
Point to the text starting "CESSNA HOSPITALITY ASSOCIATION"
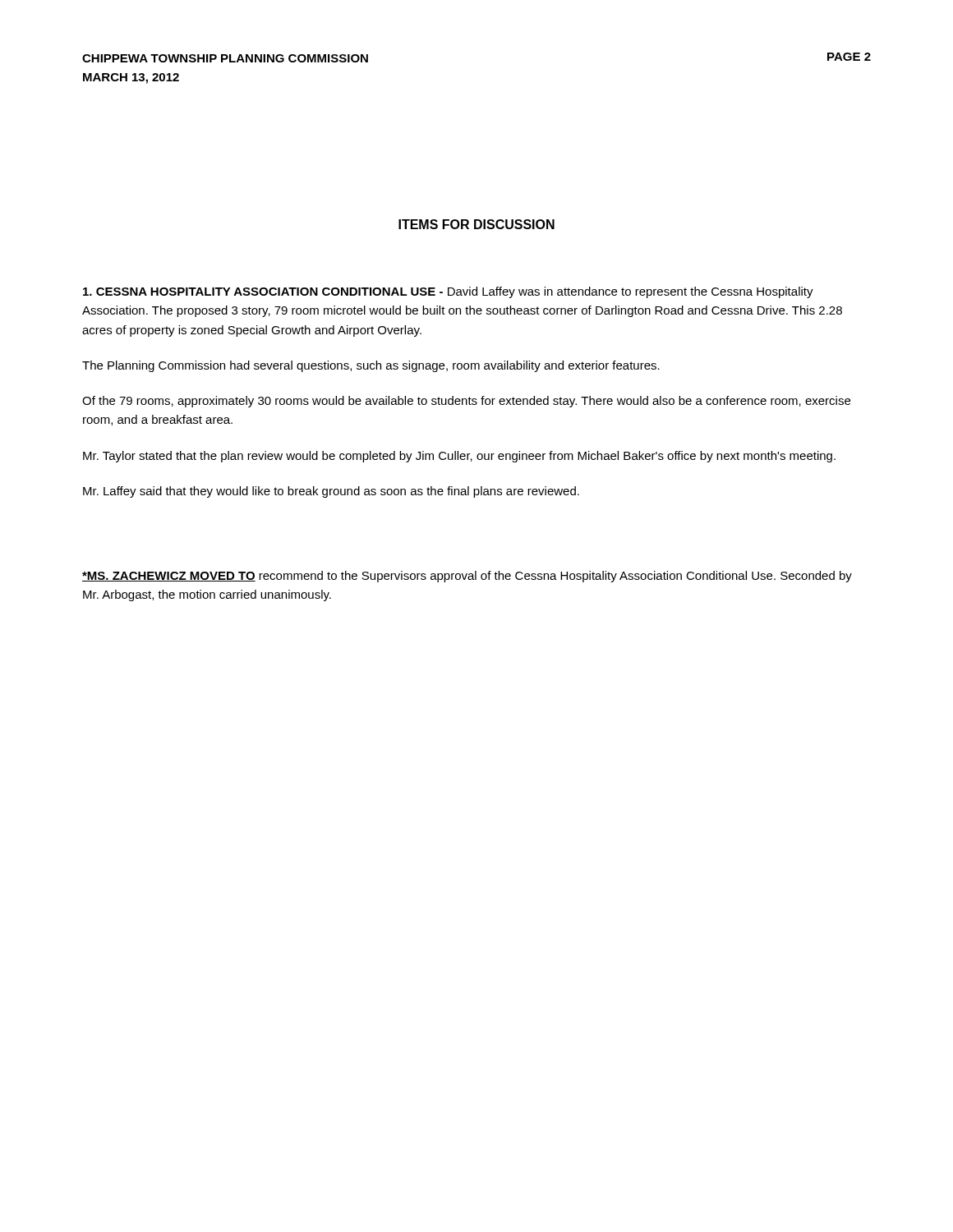point(462,310)
